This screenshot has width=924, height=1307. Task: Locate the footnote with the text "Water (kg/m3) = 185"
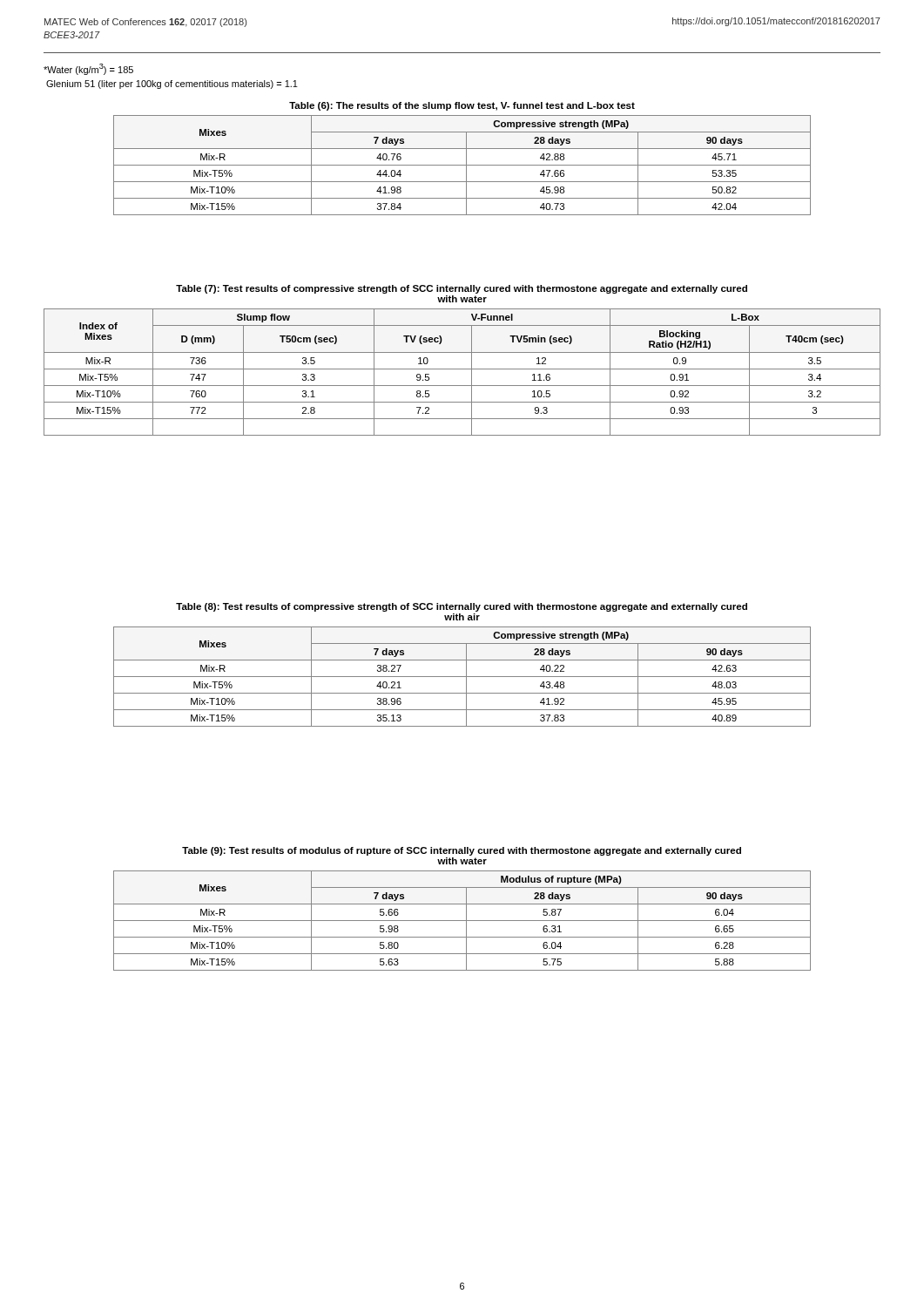(171, 75)
